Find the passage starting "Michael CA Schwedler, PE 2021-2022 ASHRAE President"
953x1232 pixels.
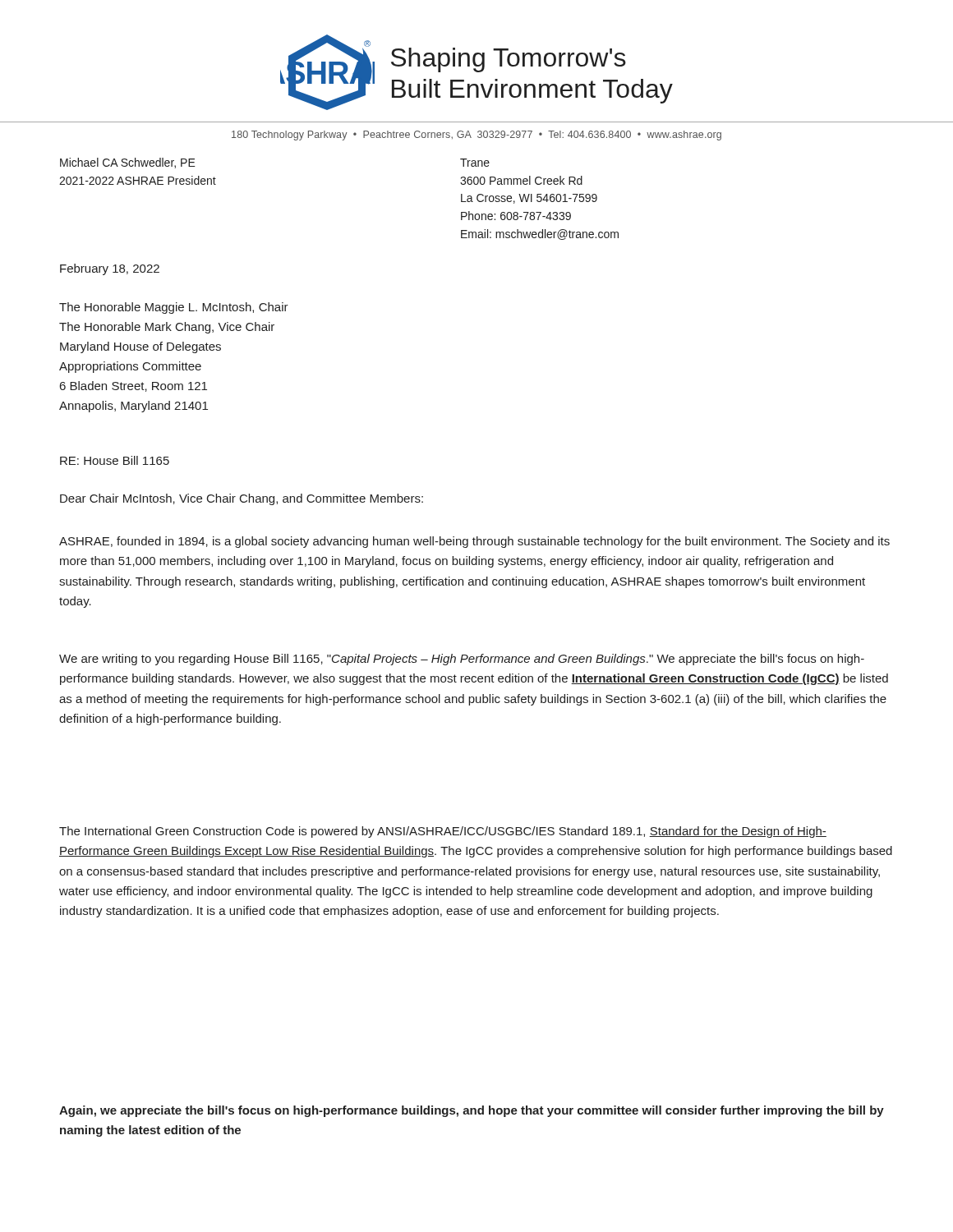click(138, 172)
